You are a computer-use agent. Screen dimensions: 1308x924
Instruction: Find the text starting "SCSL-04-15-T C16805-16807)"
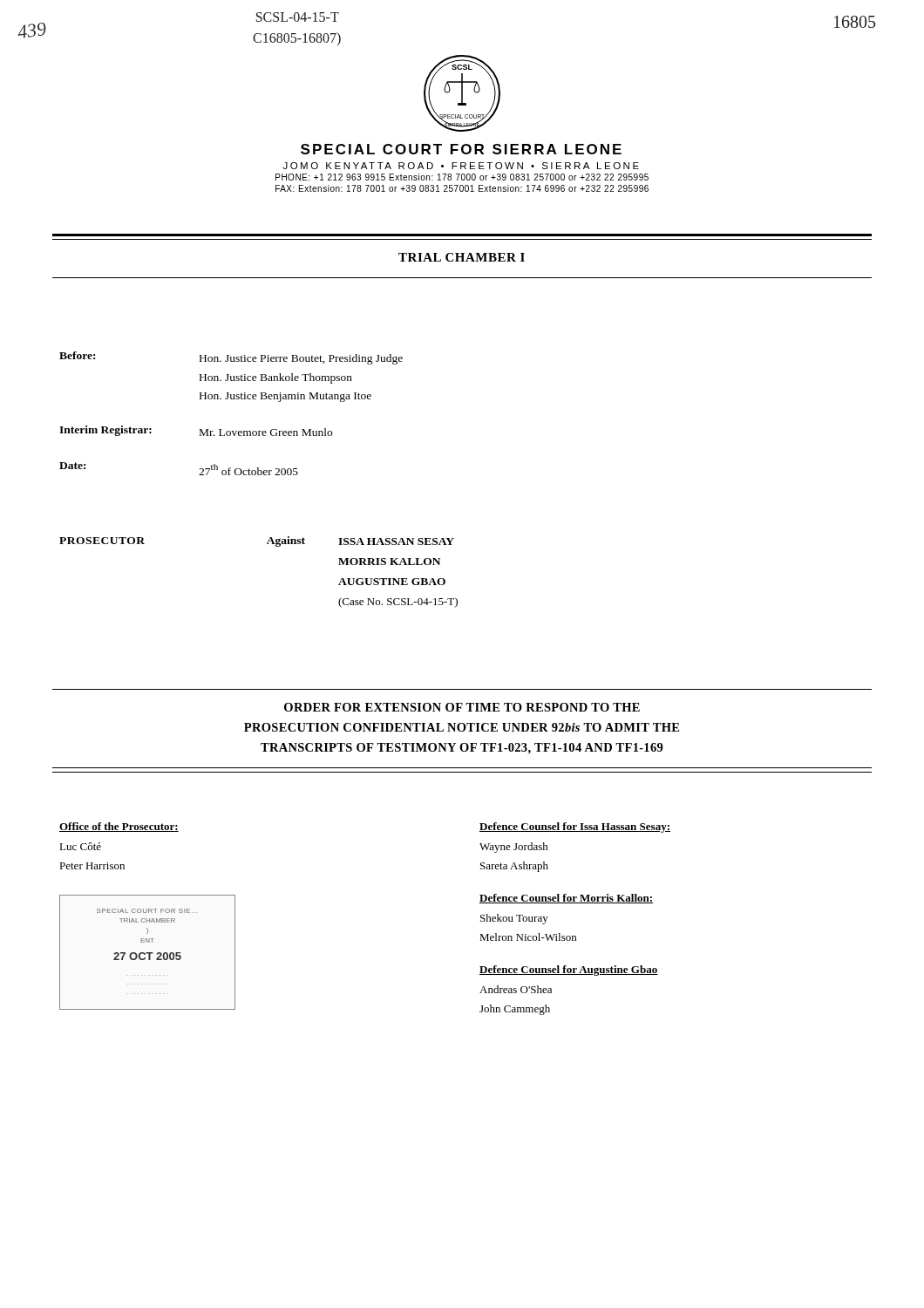tap(297, 27)
